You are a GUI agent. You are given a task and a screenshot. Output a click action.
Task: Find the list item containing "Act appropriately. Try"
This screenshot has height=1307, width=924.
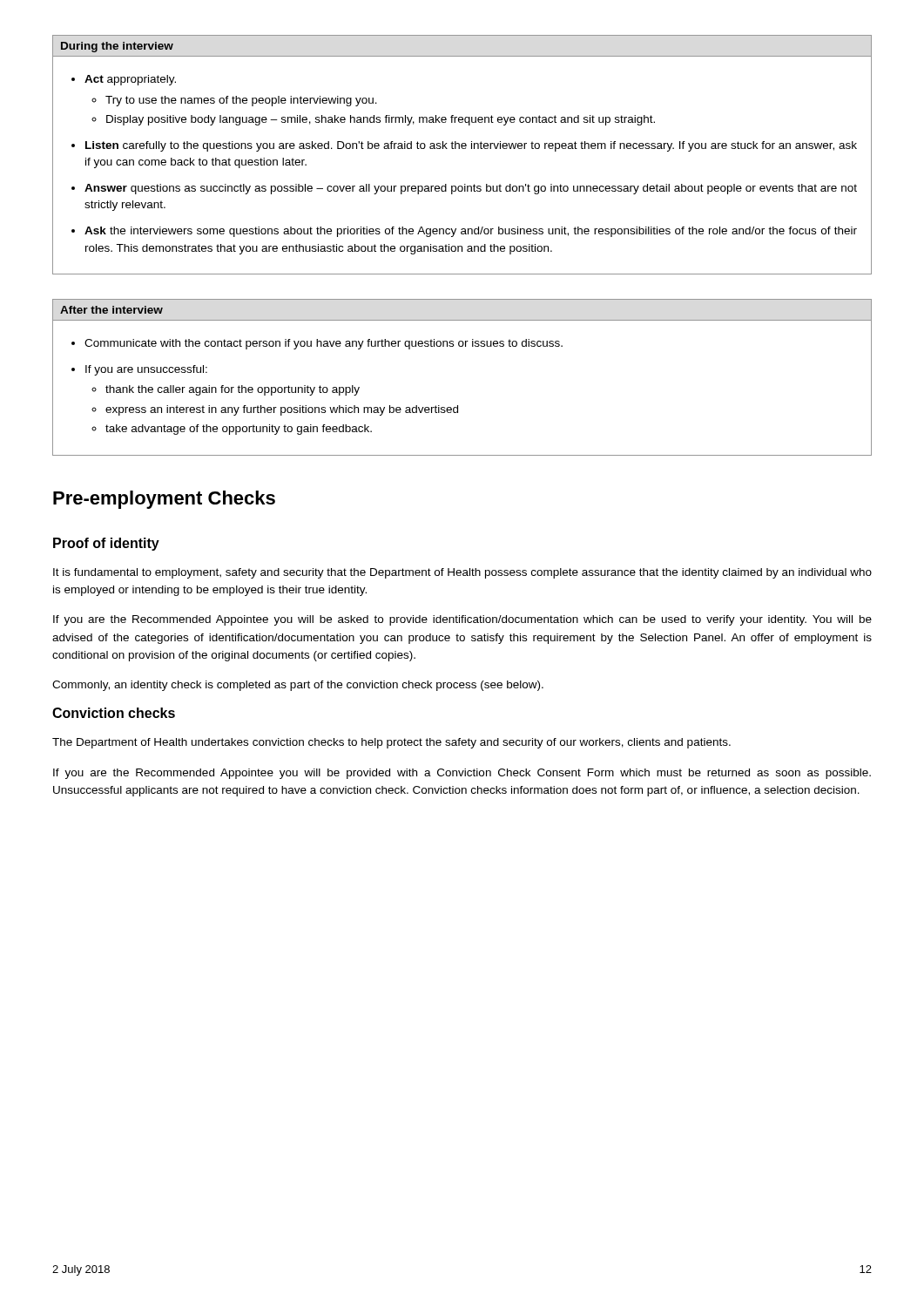[130, 80]
